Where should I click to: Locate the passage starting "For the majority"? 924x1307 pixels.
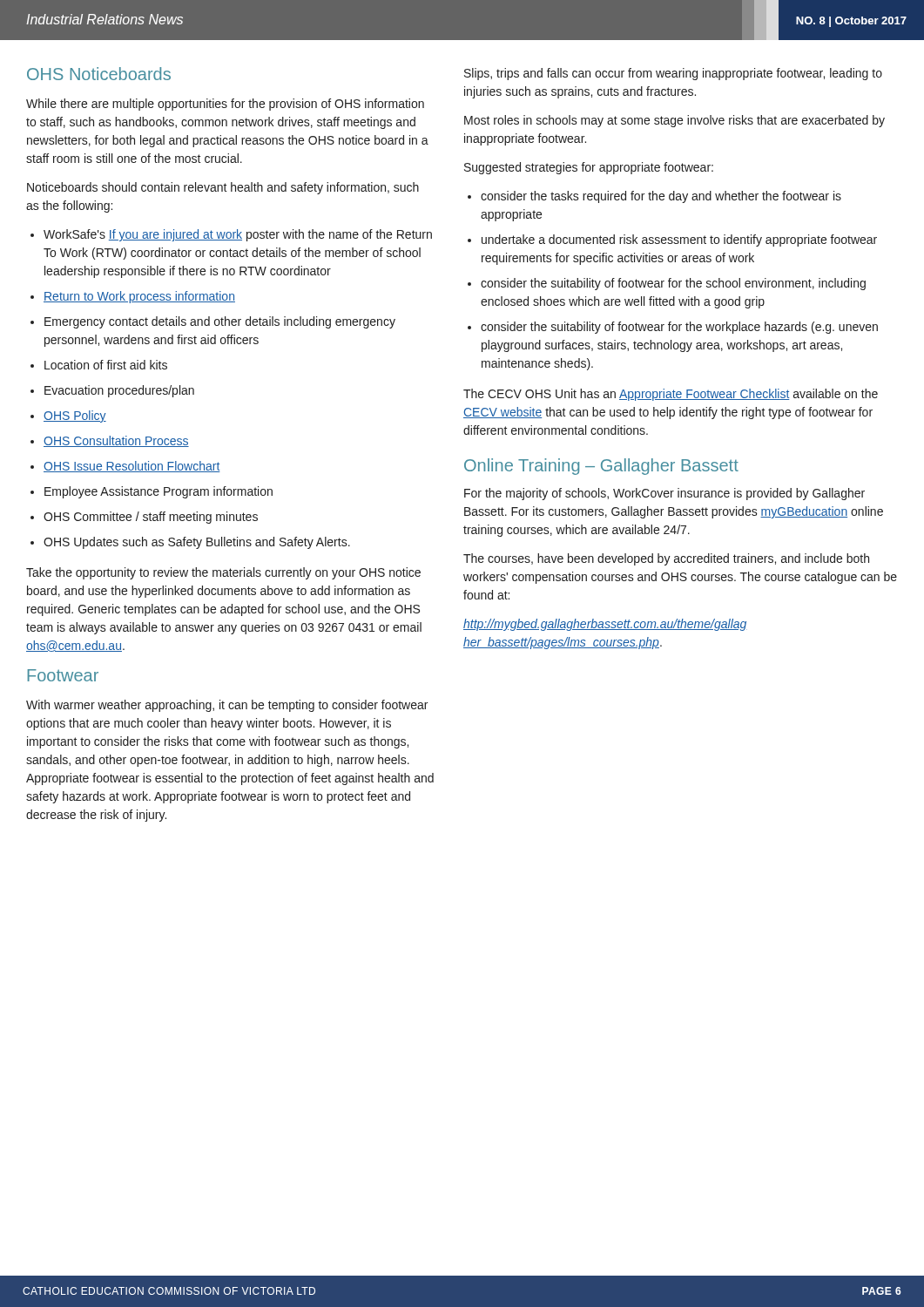pyautogui.click(x=681, y=512)
